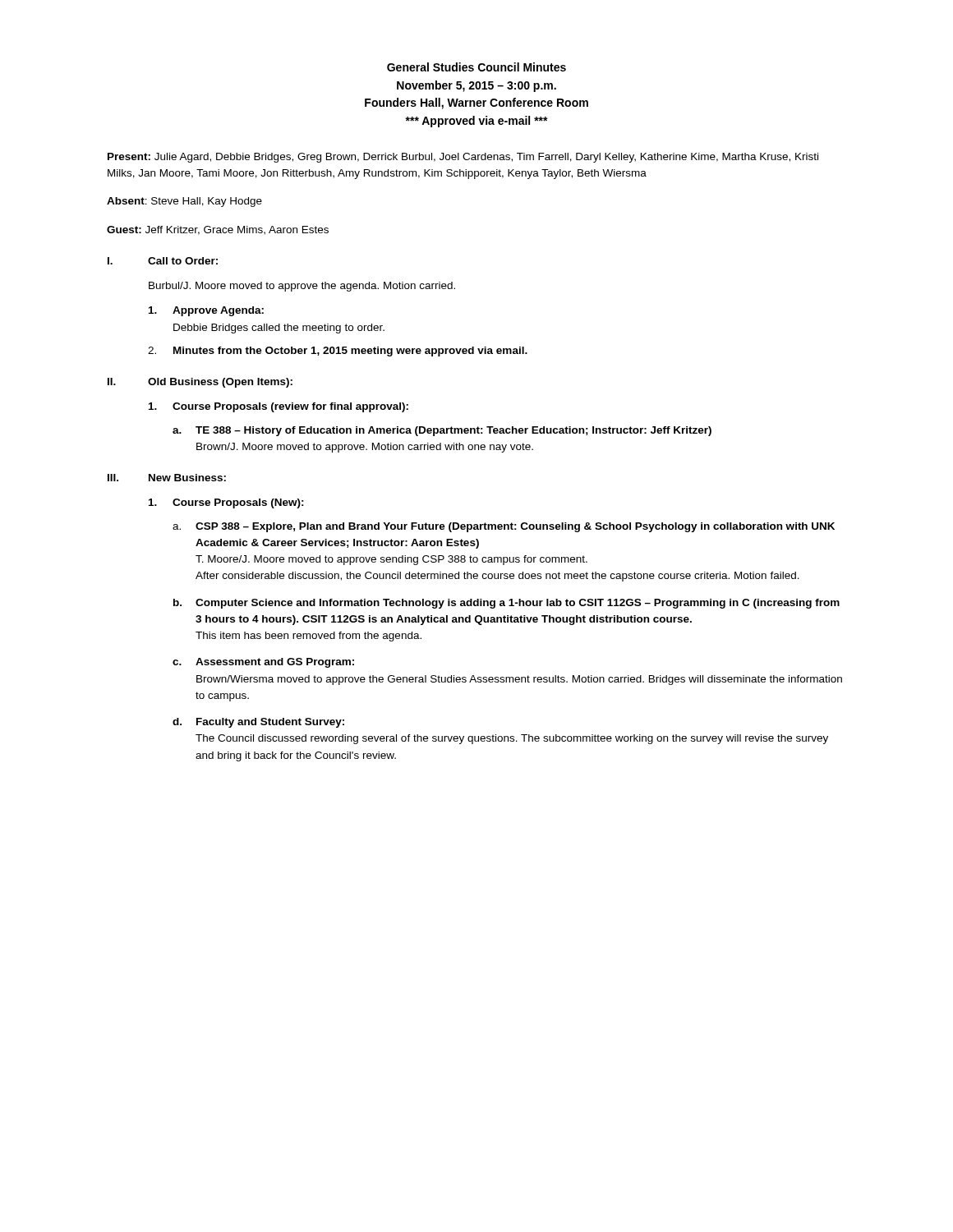Find the block on this page that starts "c. Assessment and GS Program:"
The image size is (953, 1232).
tap(509, 679)
